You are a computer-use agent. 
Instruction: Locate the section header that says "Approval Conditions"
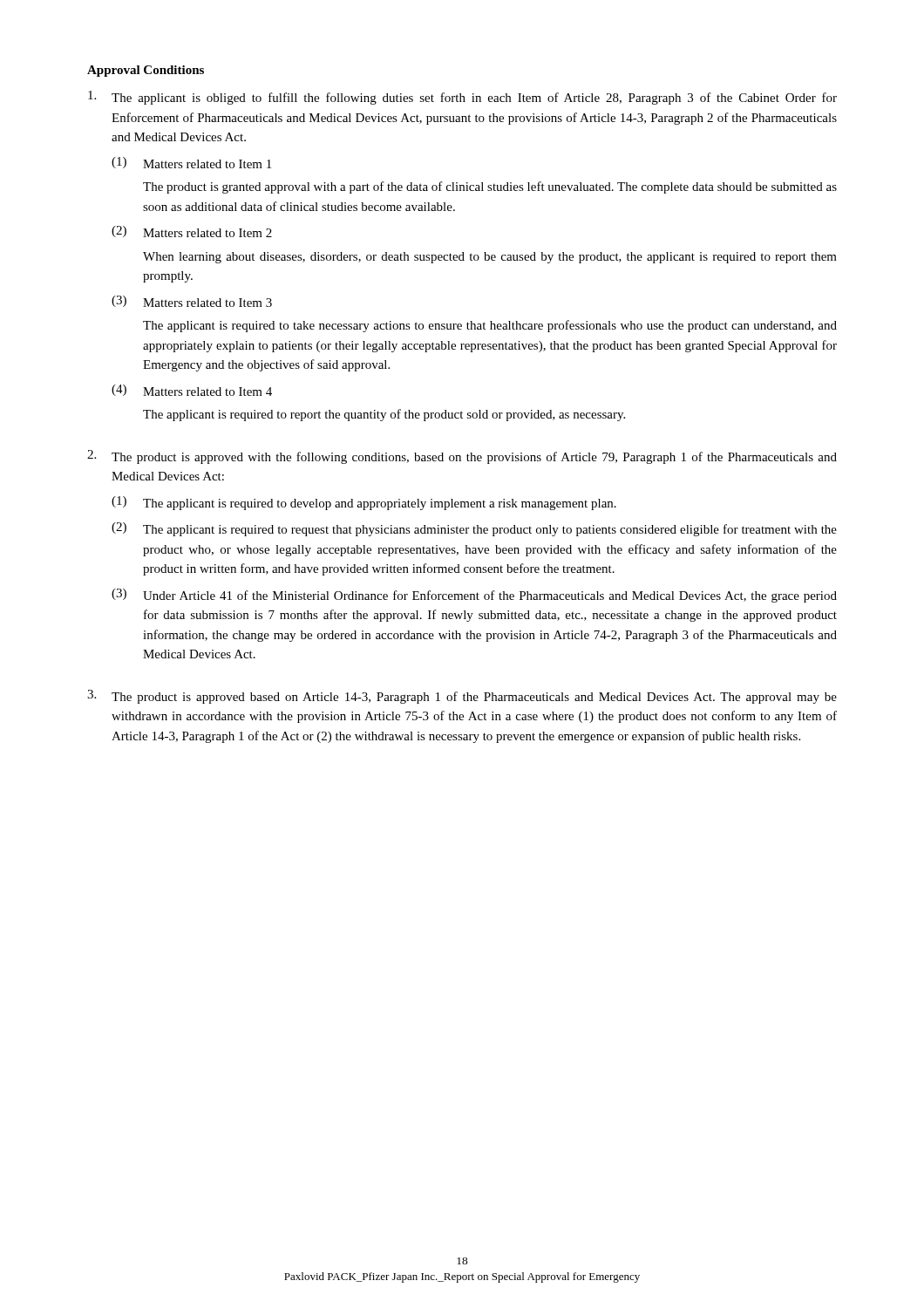tap(146, 70)
